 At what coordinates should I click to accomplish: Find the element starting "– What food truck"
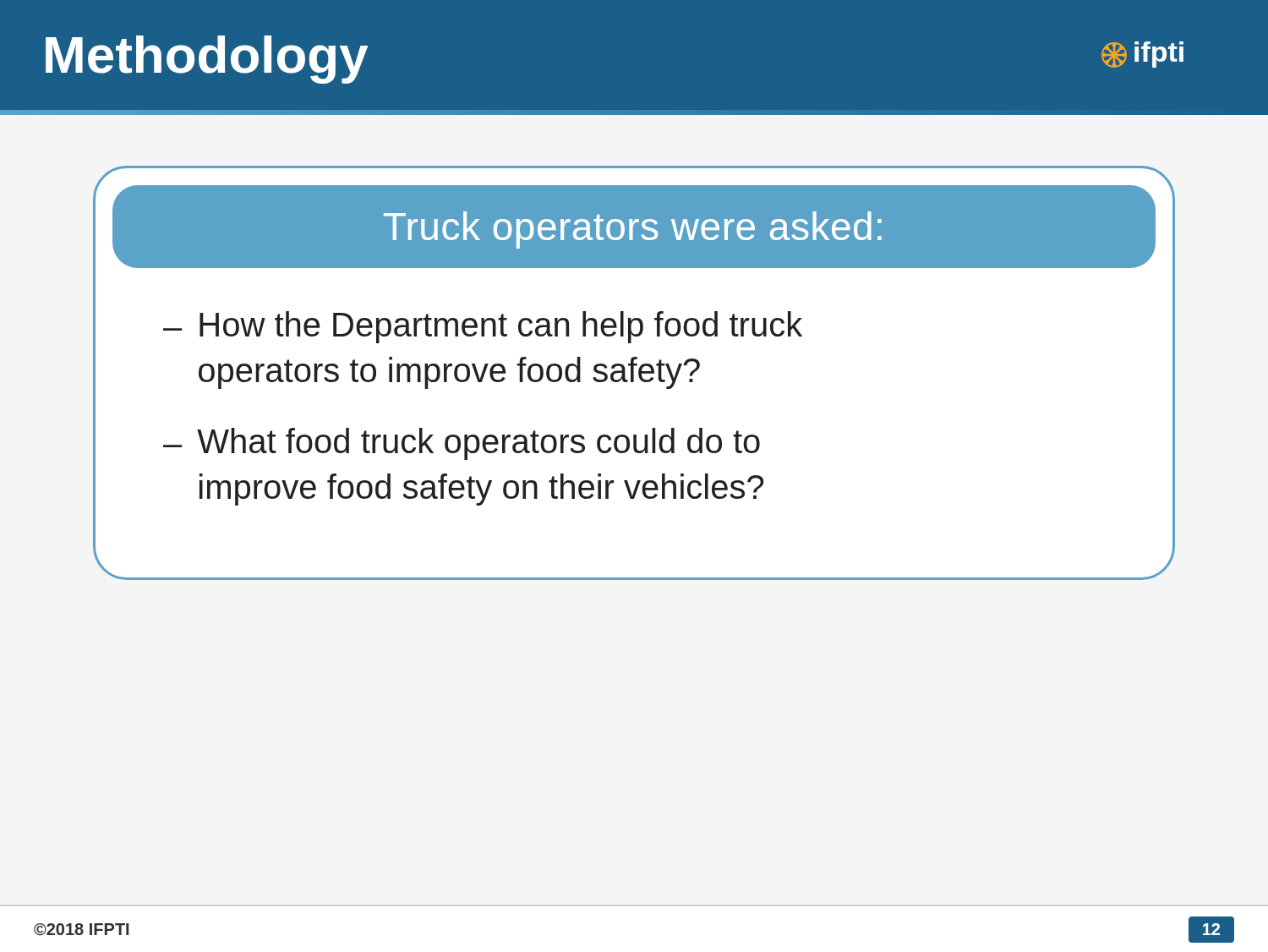(x=464, y=464)
